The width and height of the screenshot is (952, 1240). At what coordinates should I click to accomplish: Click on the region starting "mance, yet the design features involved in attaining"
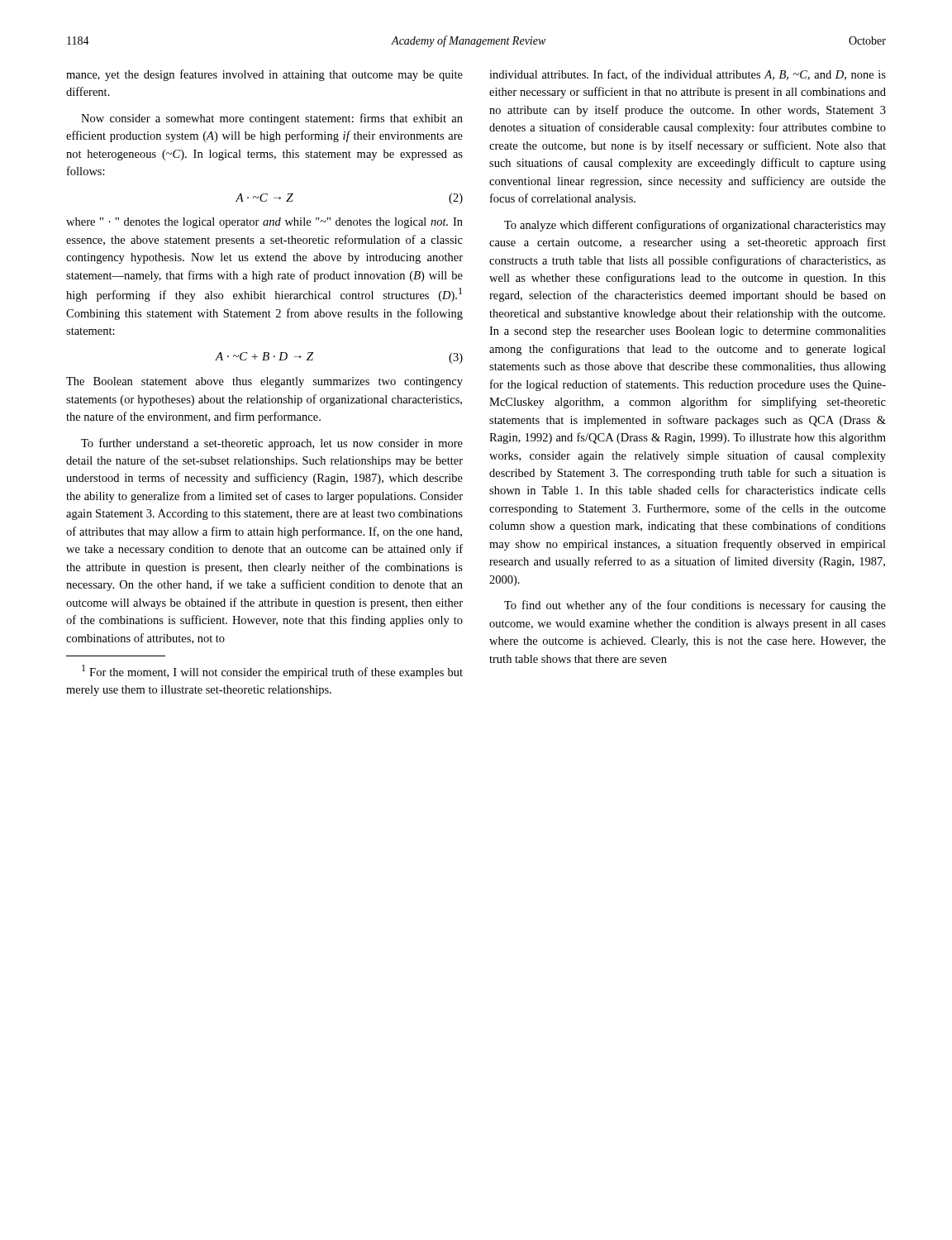click(x=264, y=123)
